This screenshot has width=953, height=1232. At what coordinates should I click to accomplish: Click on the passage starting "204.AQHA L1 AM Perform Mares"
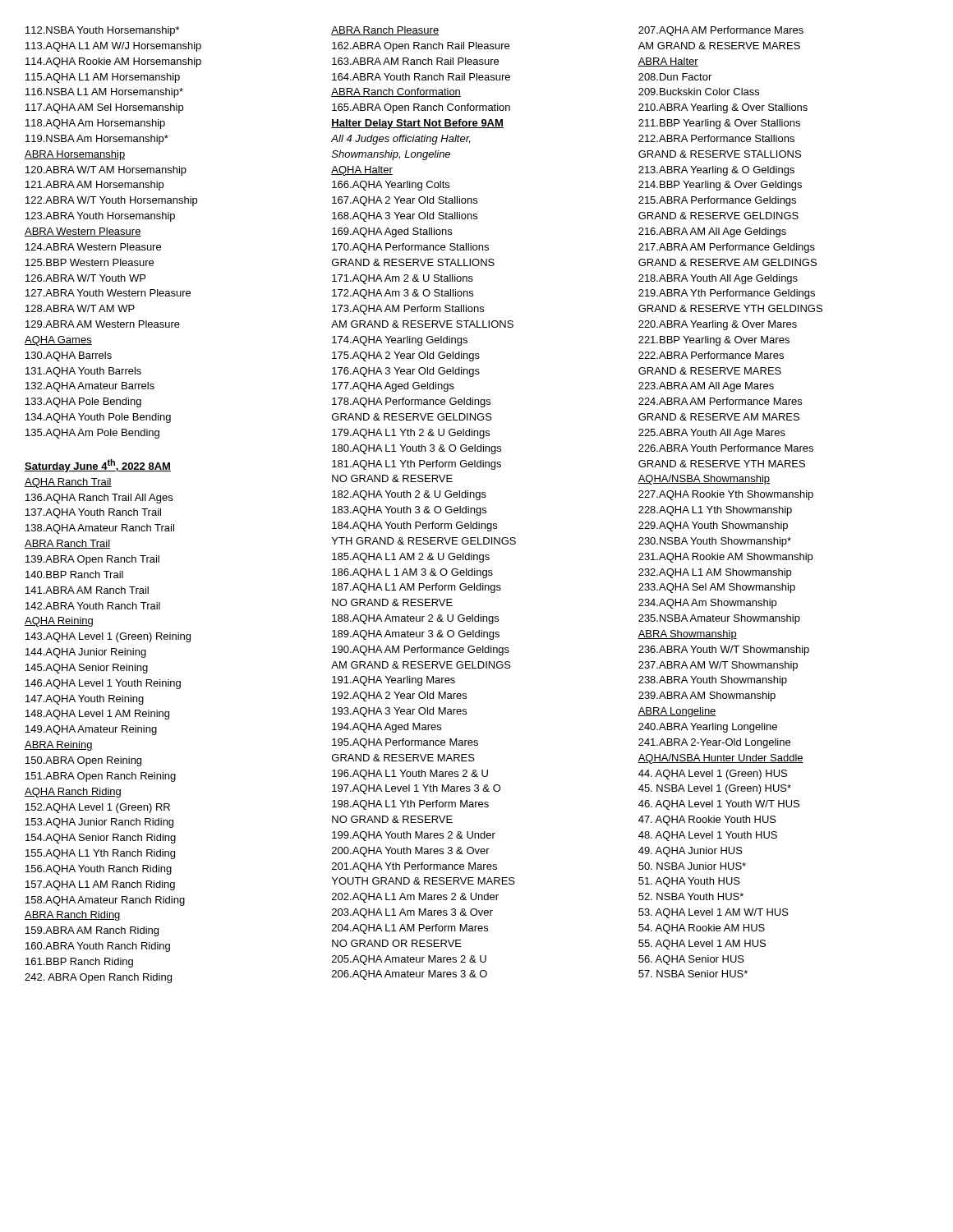click(476, 928)
